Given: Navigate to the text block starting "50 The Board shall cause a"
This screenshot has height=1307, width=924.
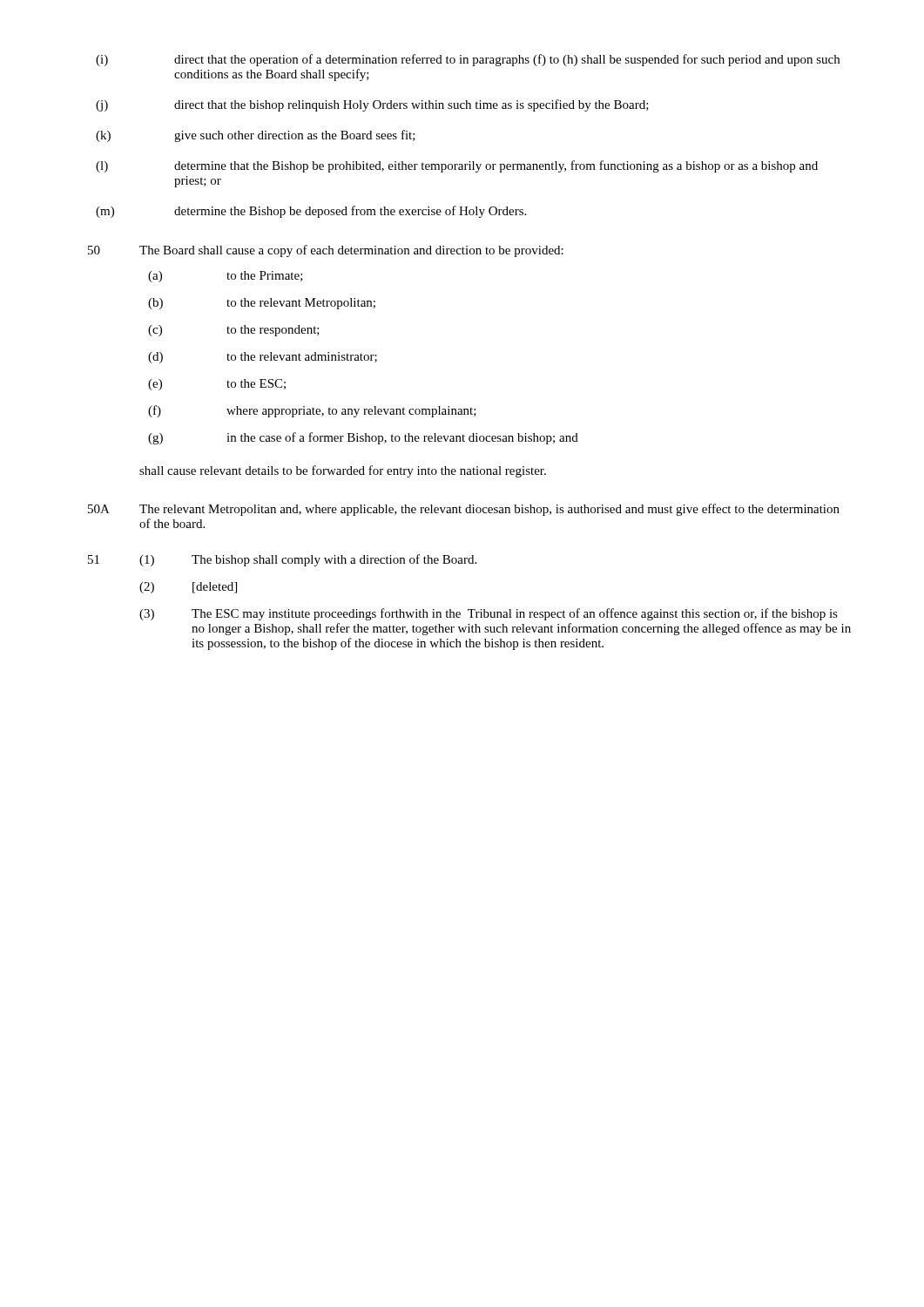Looking at the screenshot, I should 470,250.
